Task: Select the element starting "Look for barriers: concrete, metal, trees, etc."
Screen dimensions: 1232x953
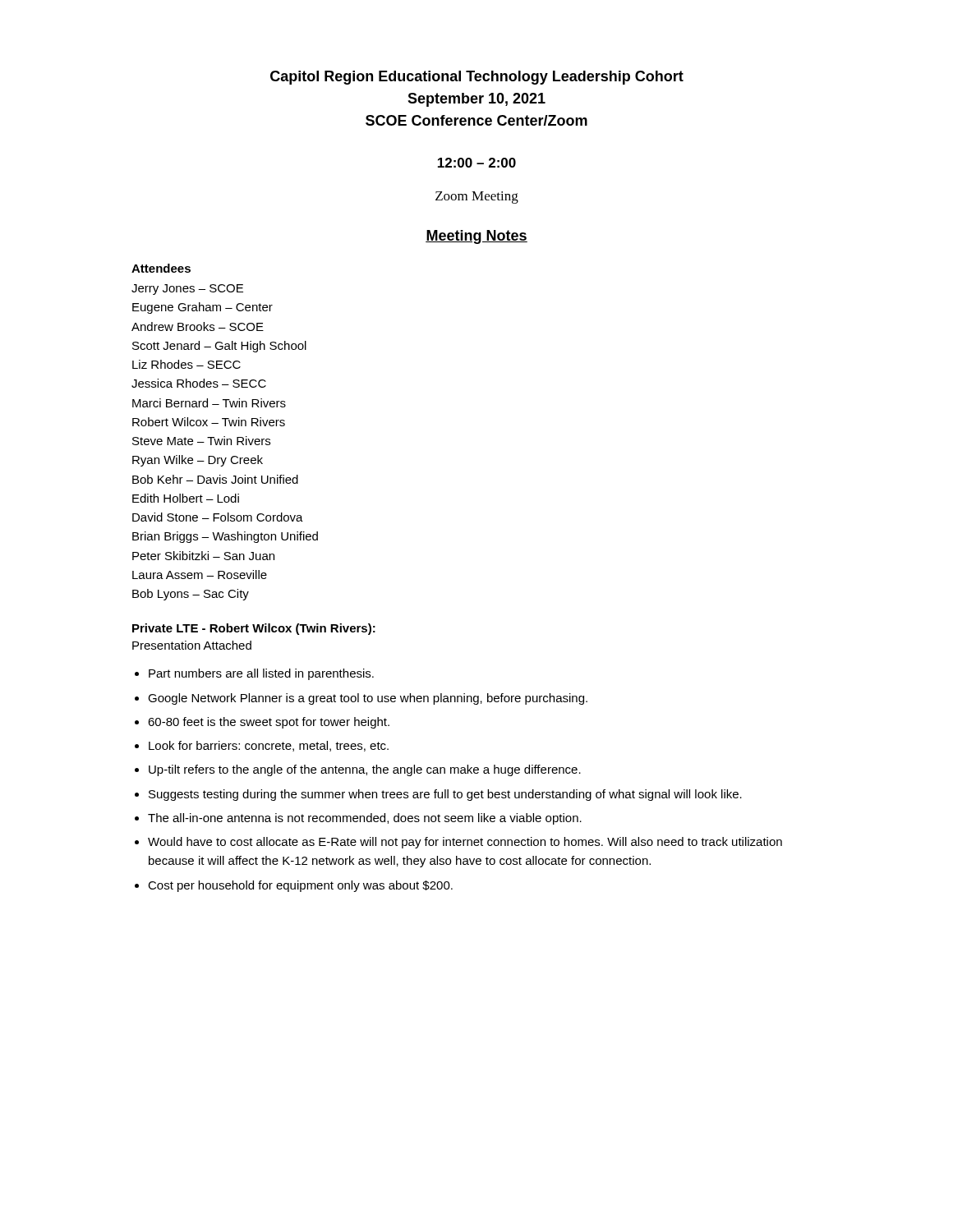Action: (x=269, y=745)
